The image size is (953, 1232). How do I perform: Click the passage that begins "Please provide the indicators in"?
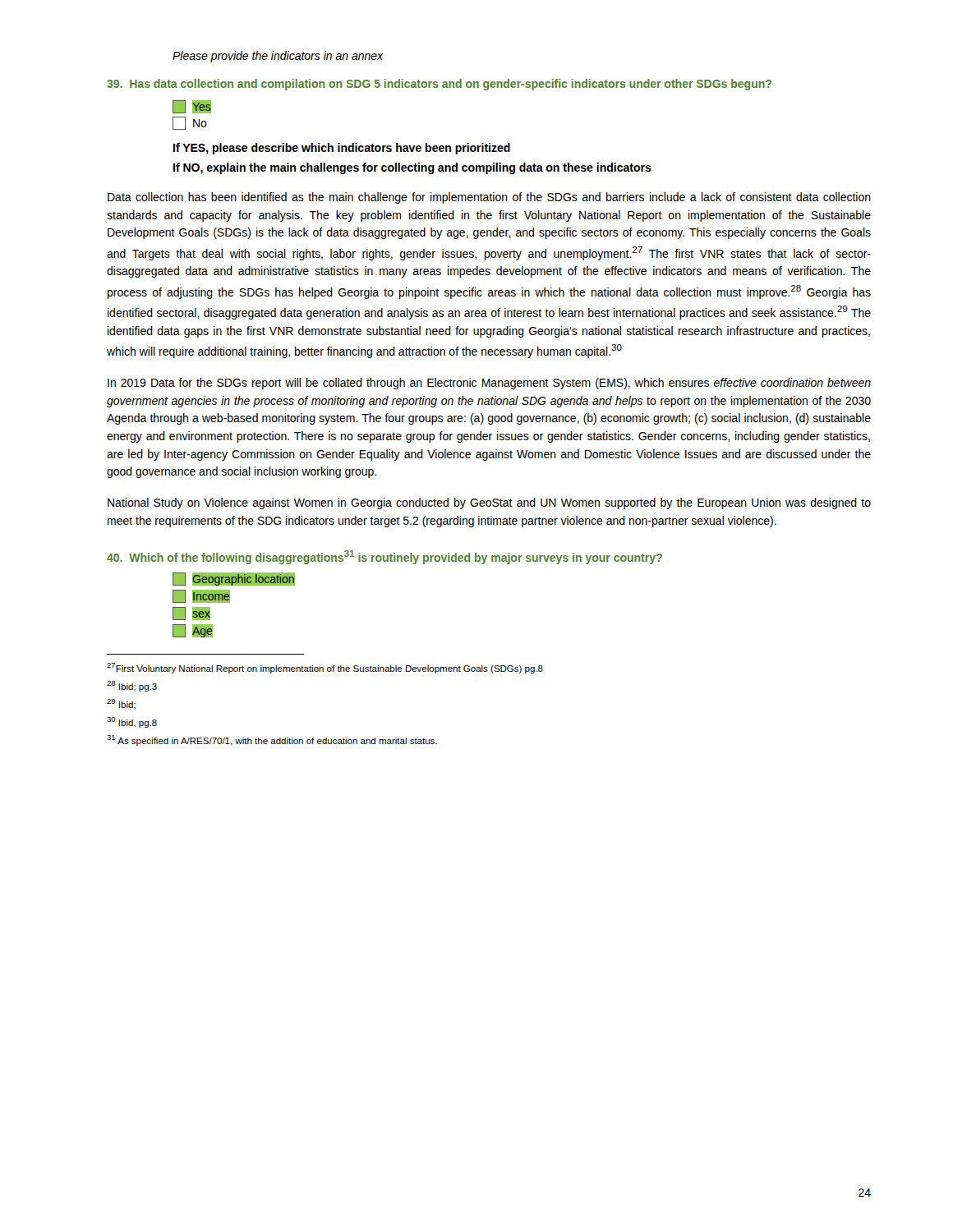coord(278,56)
